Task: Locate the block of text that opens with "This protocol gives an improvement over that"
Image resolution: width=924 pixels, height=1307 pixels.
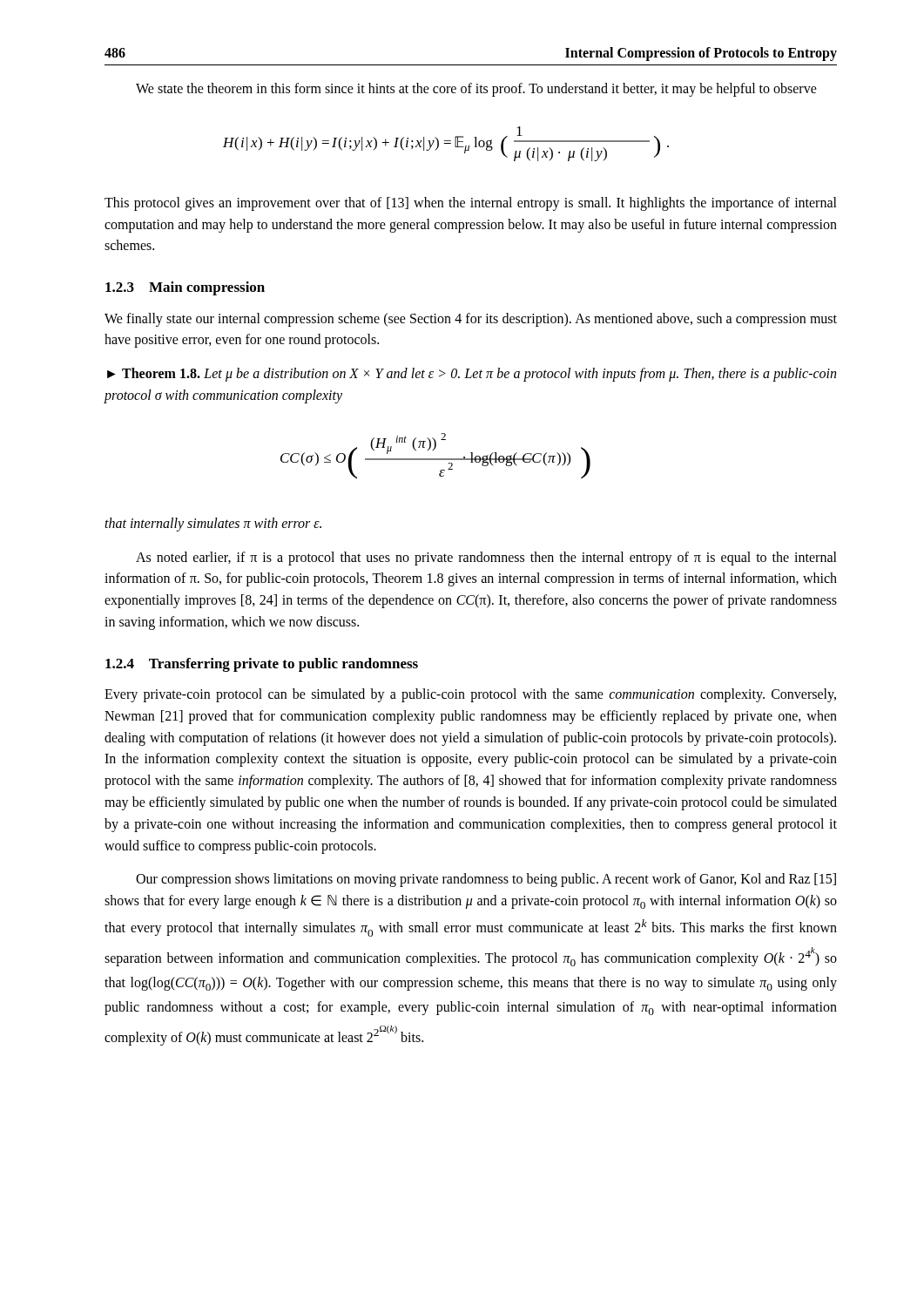Action: 471,225
